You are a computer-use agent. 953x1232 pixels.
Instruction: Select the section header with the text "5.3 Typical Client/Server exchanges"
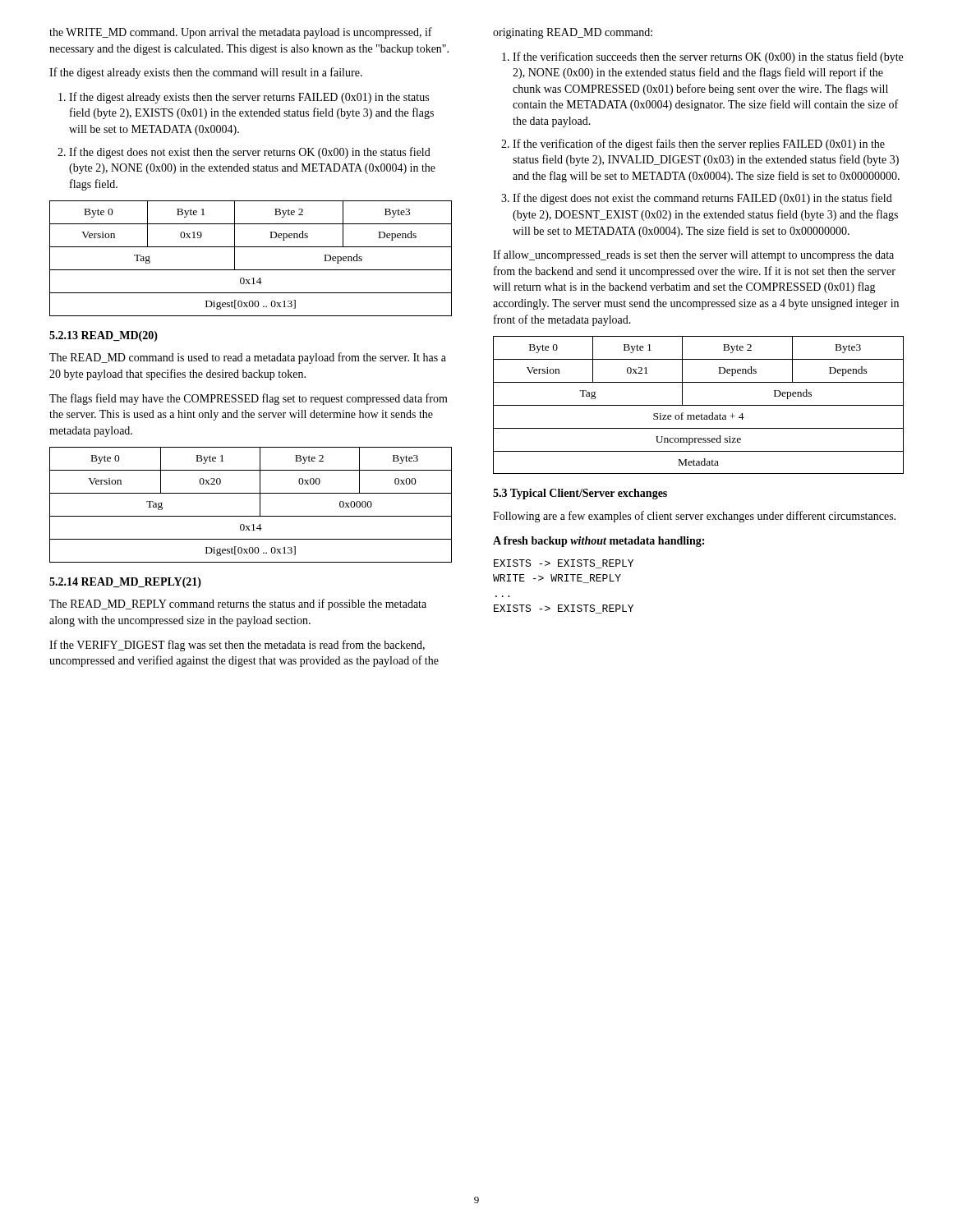(x=580, y=494)
